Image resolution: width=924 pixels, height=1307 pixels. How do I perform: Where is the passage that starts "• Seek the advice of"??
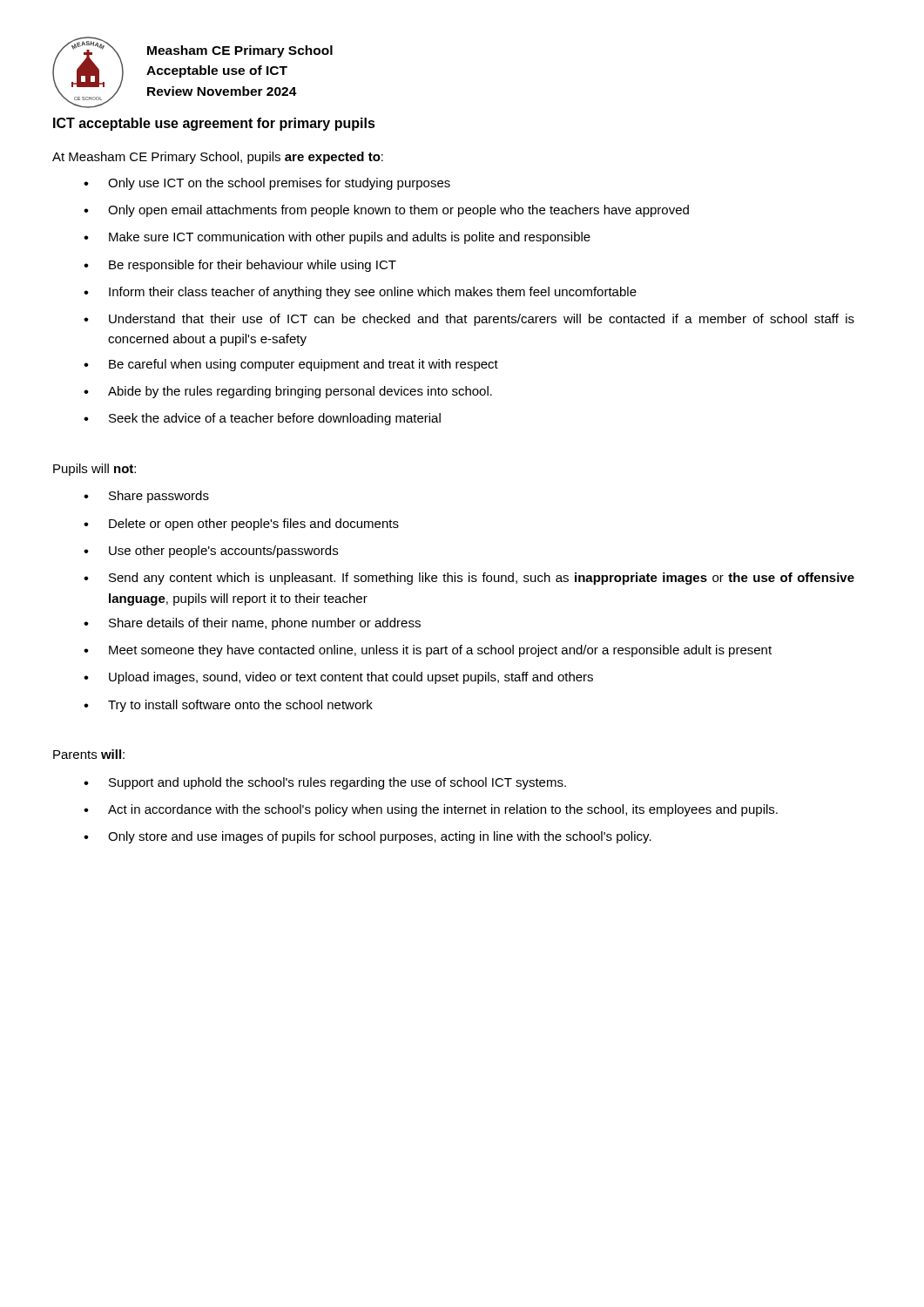coord(262,419)
